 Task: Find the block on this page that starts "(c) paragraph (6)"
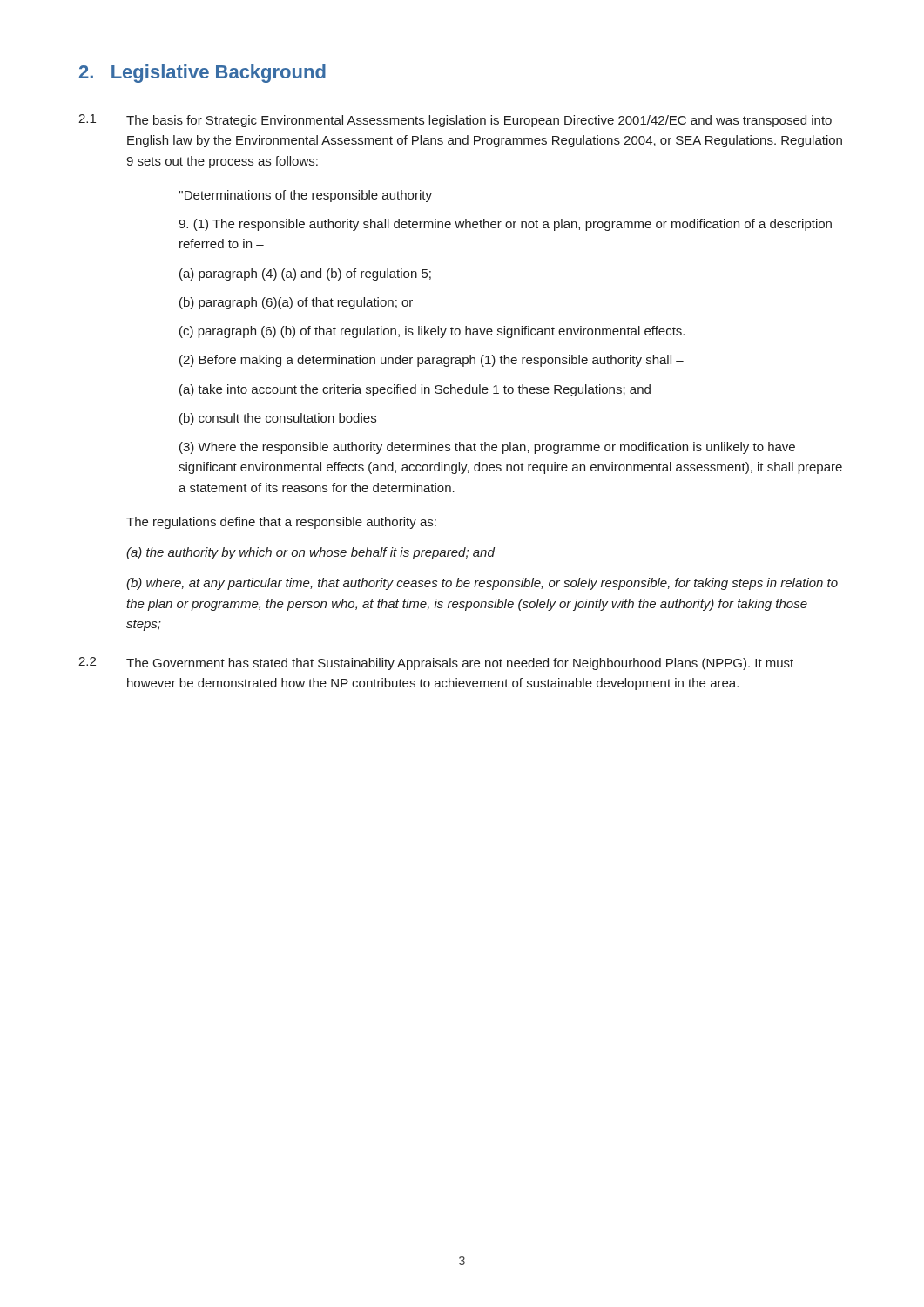(x=432, y=331)
